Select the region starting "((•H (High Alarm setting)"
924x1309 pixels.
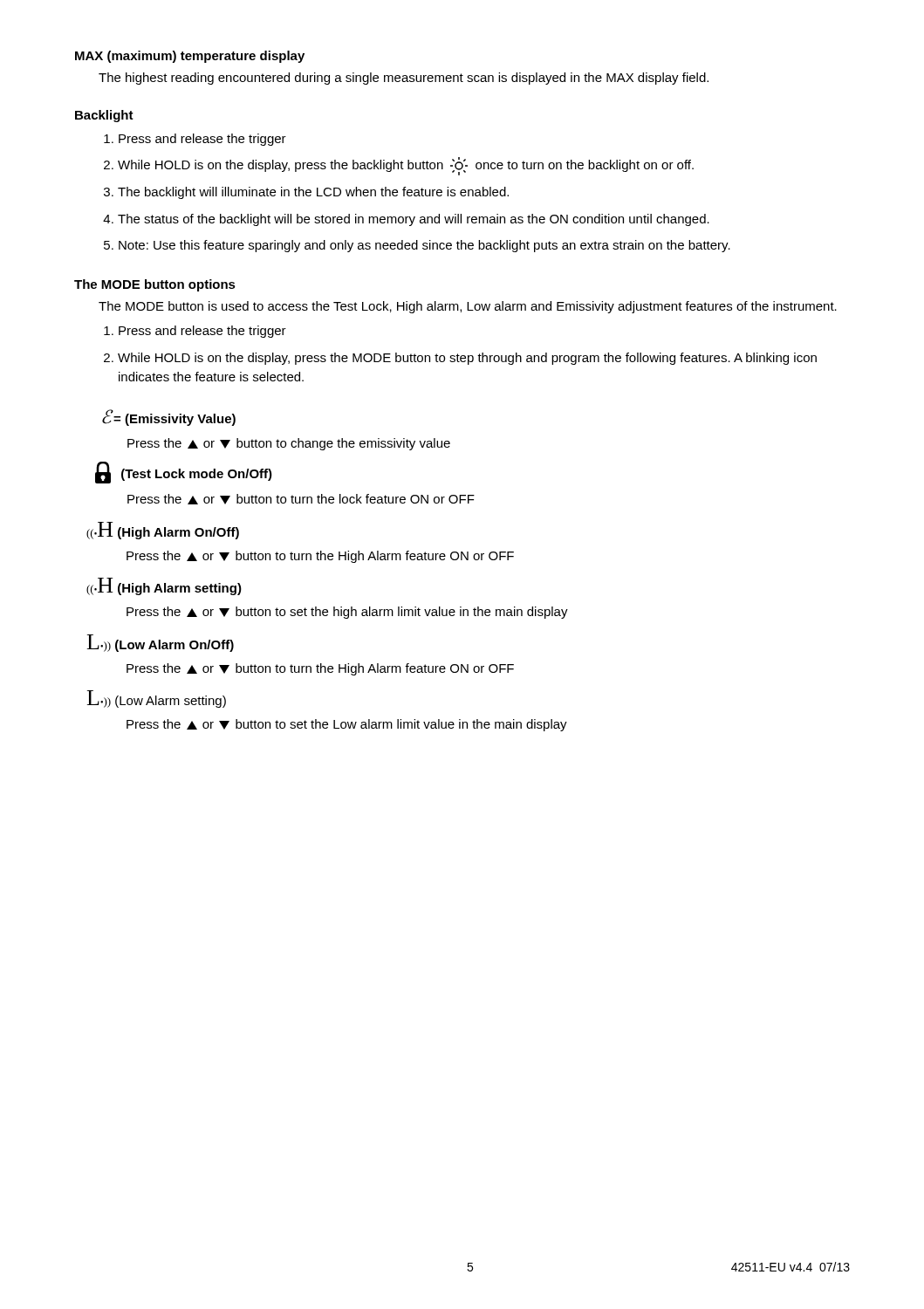click(164, 586)
